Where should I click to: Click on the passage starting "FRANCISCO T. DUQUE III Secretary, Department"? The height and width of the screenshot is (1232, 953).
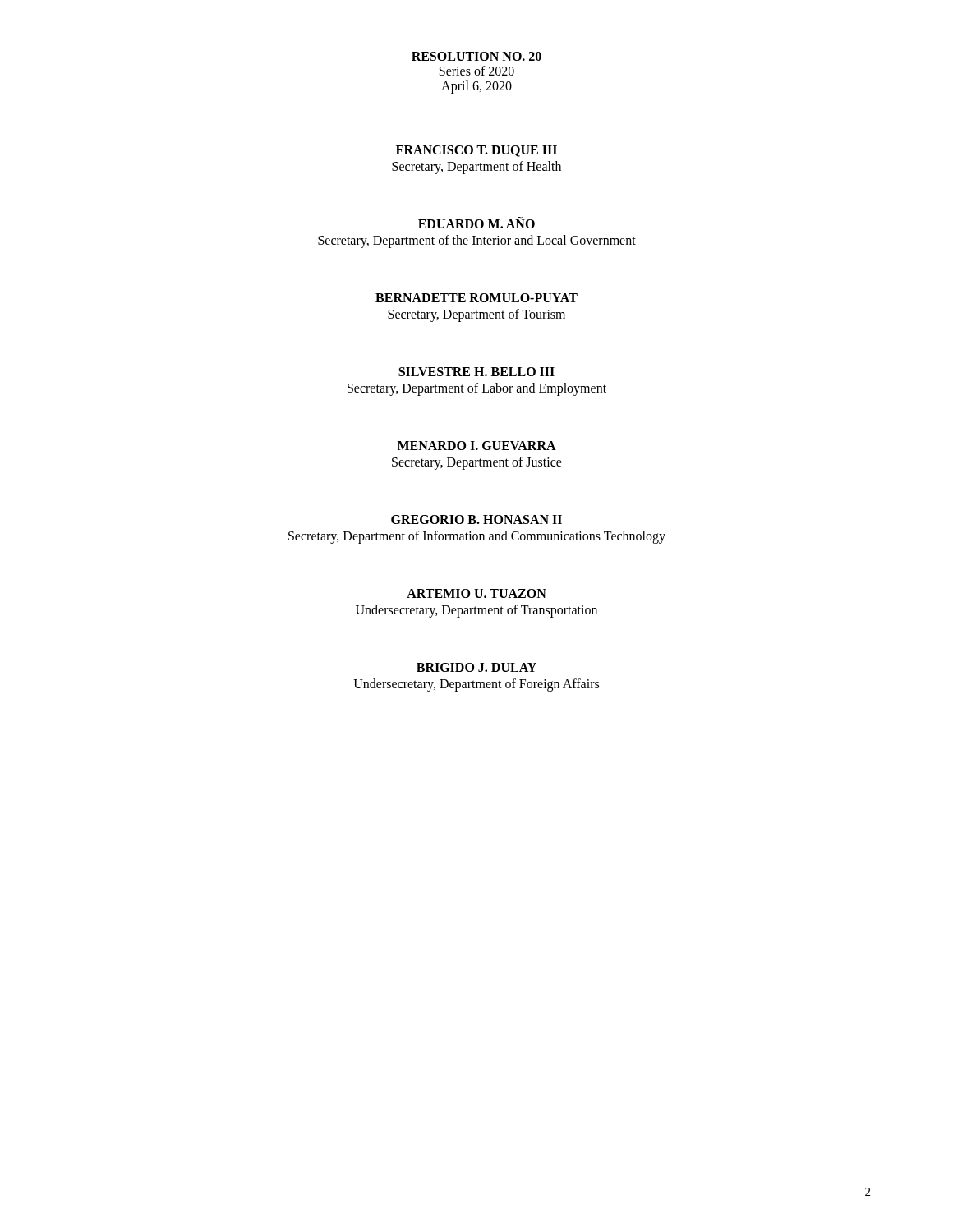[476, 158]
